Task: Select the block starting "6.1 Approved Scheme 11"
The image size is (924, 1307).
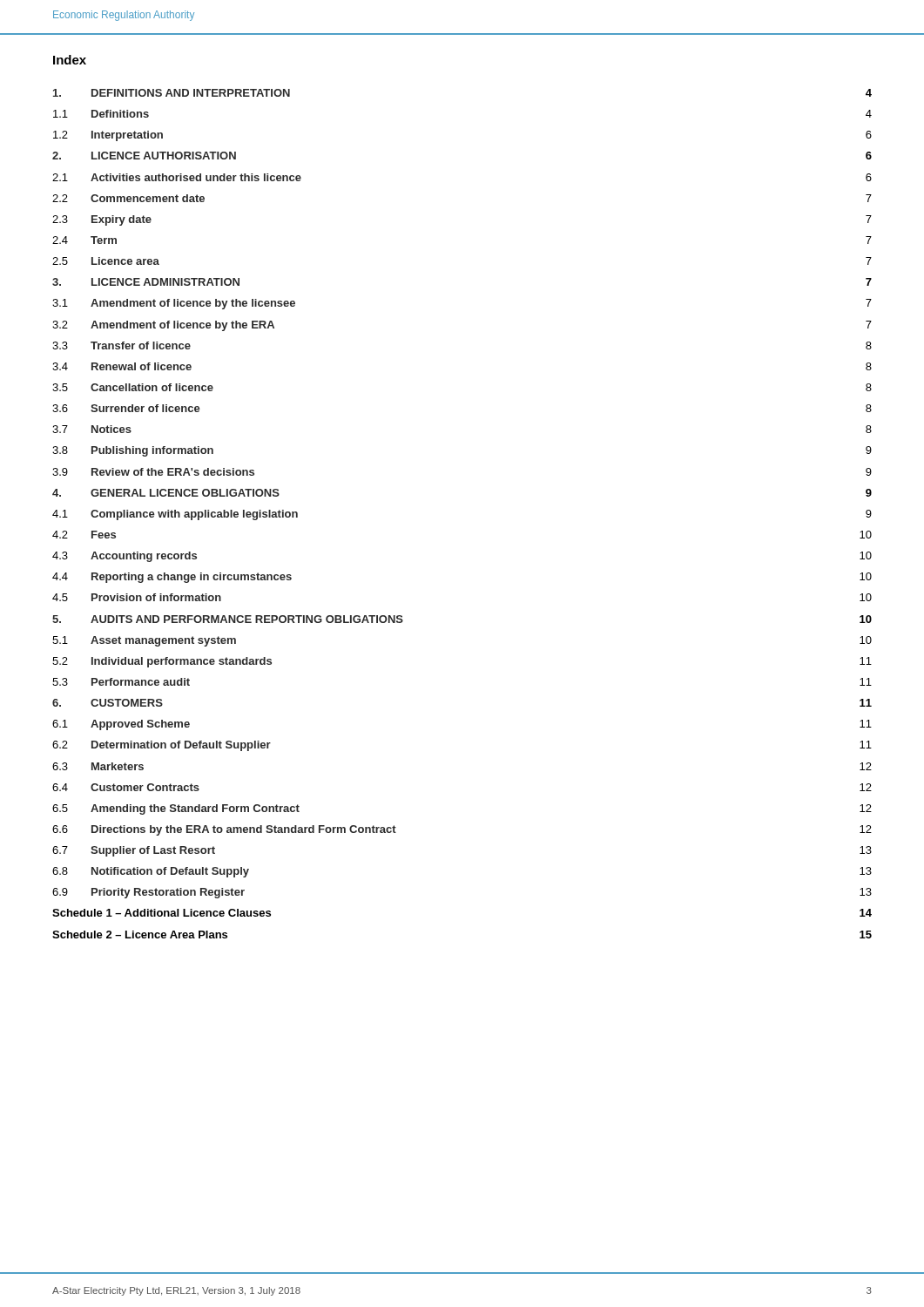Action: tap(131, 725)
